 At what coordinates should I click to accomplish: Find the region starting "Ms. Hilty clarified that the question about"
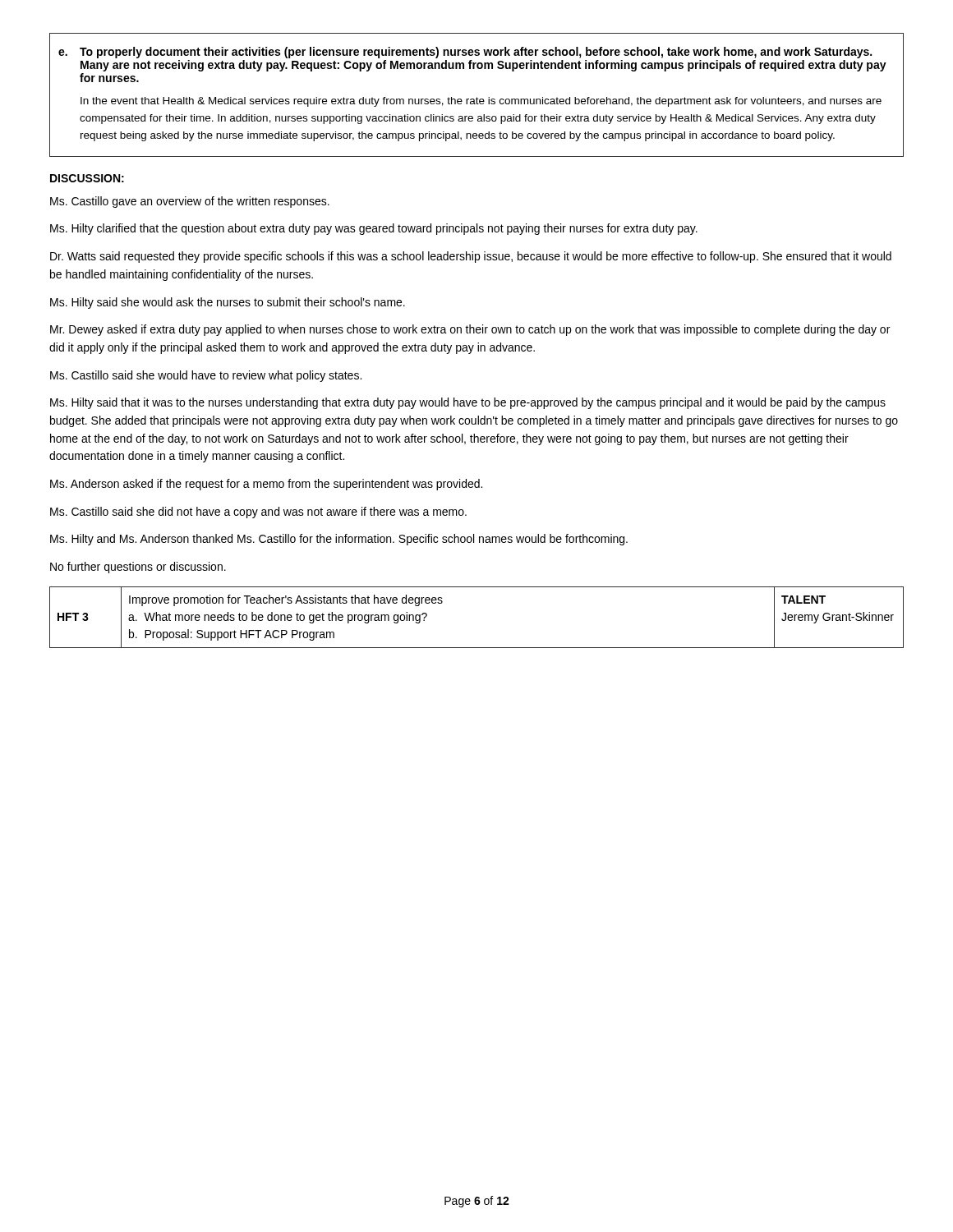[374, 229]
